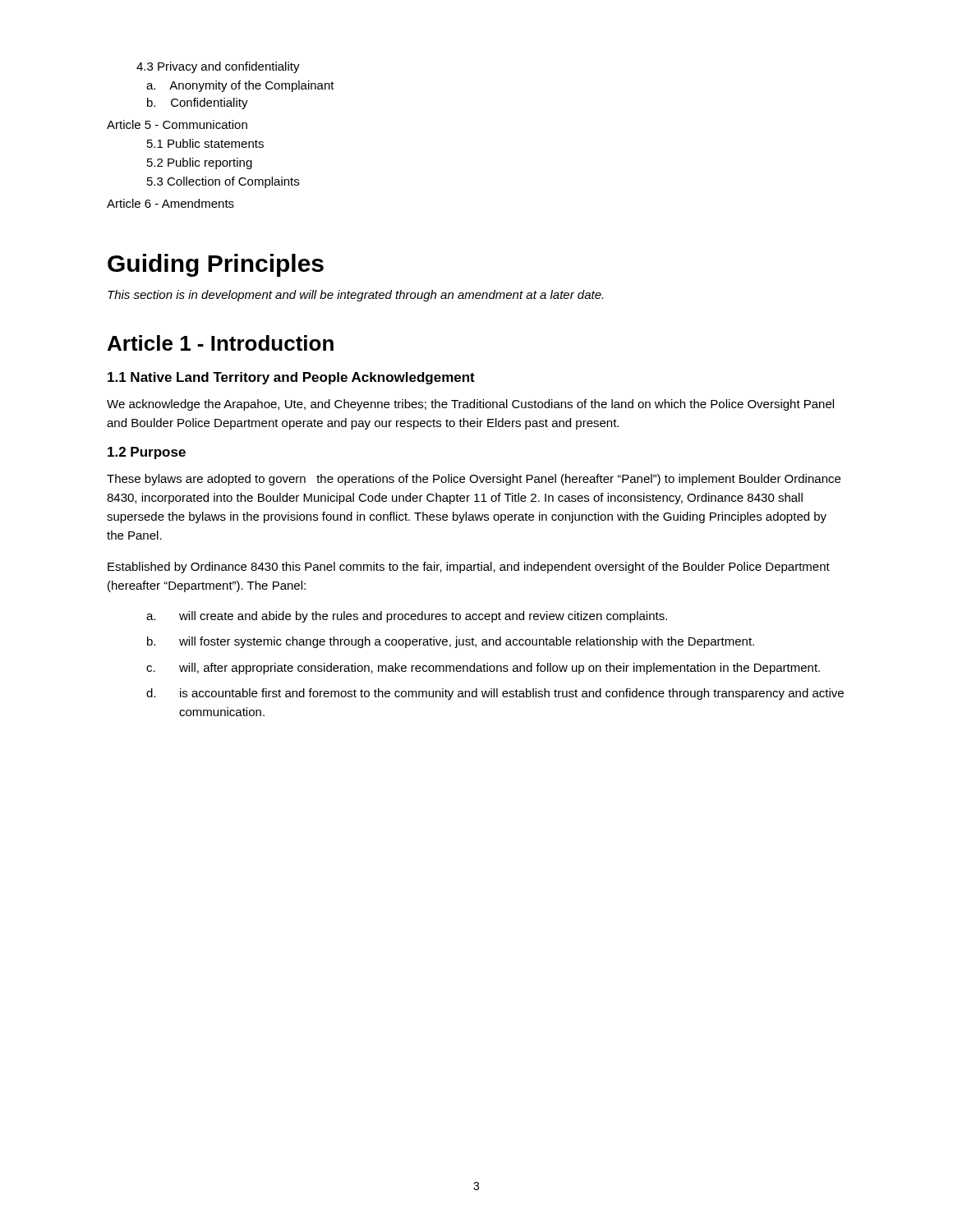Point to the block starting "5.1 Public statements"
The image size is (953, 1232).
[205, 143]
